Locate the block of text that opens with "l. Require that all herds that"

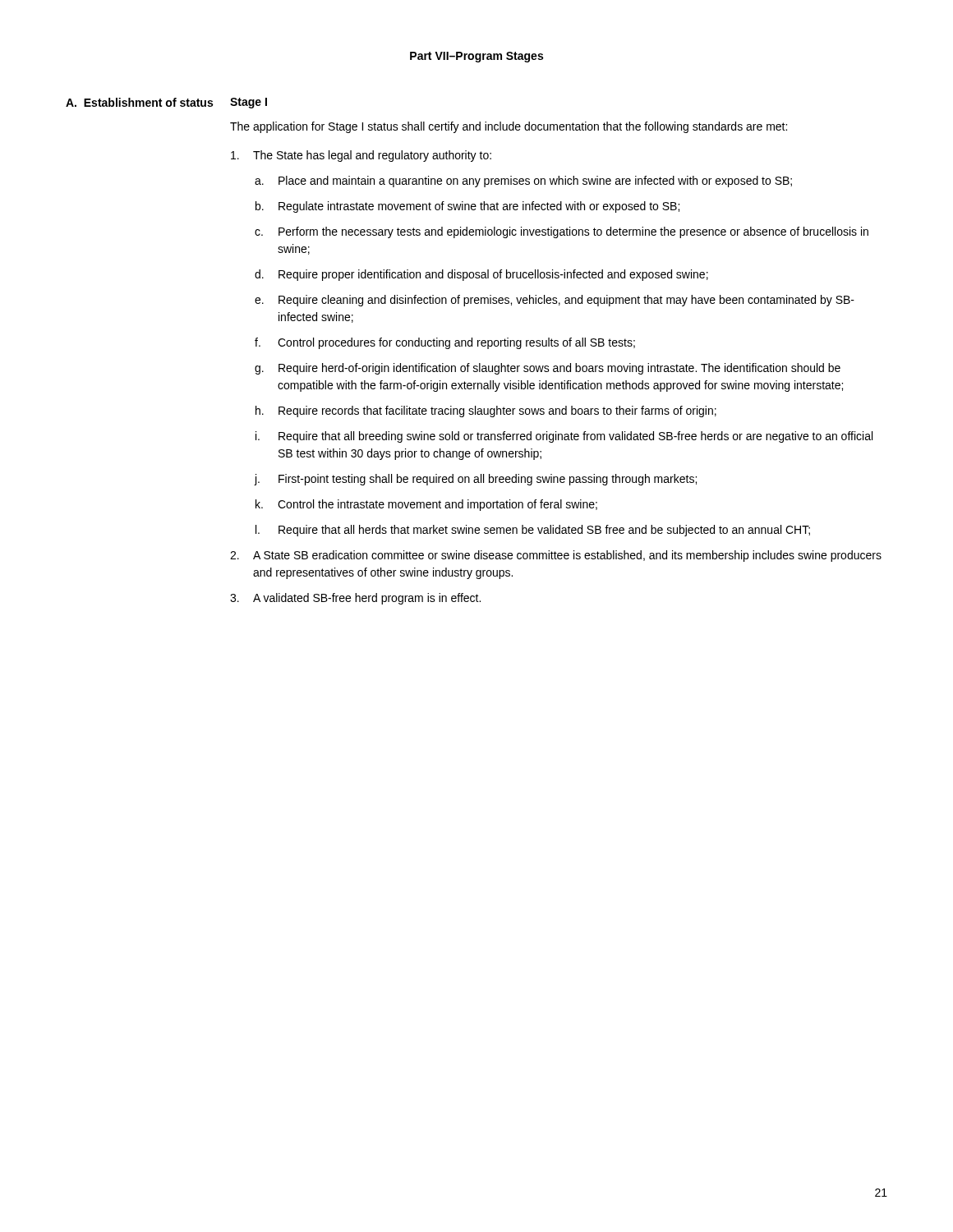[571, 530]
